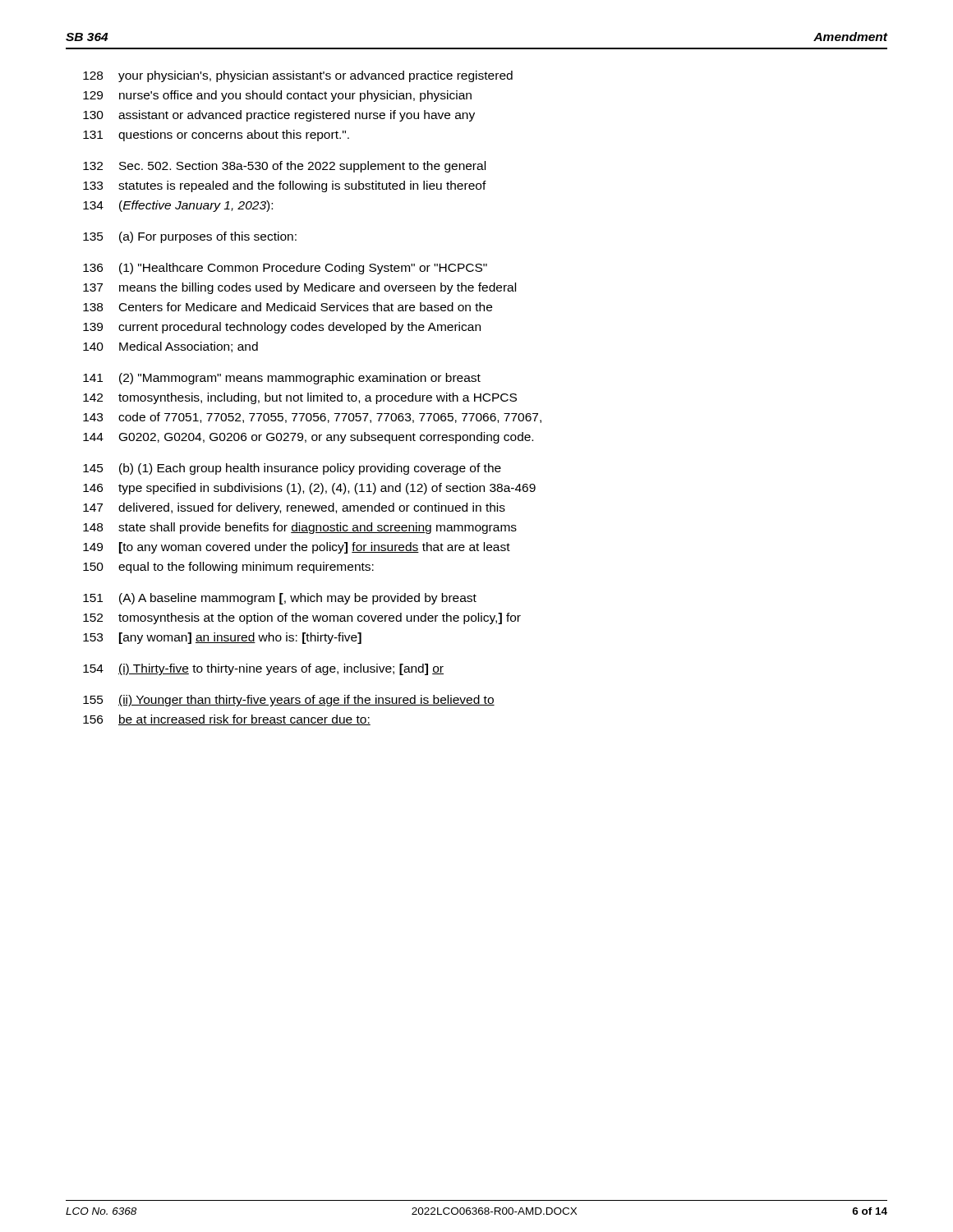Image resolution: width=953 pixels, height=1232 pixels.
Task: Find the text block that says "145 (b) (1) Each group health insurance"
Action: tap(476, 518)
